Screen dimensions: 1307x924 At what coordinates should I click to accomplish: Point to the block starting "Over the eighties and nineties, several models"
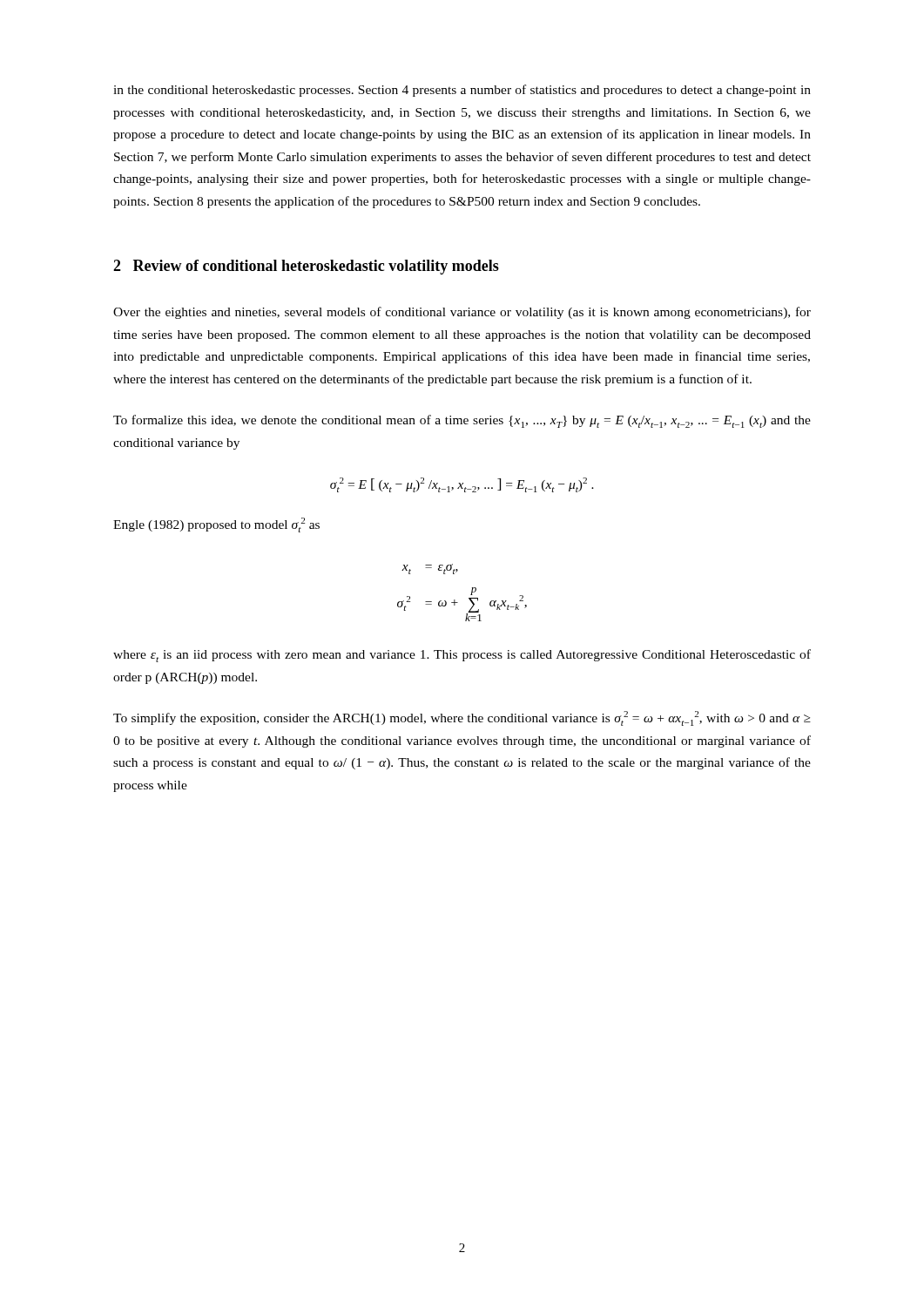(462, 345)
